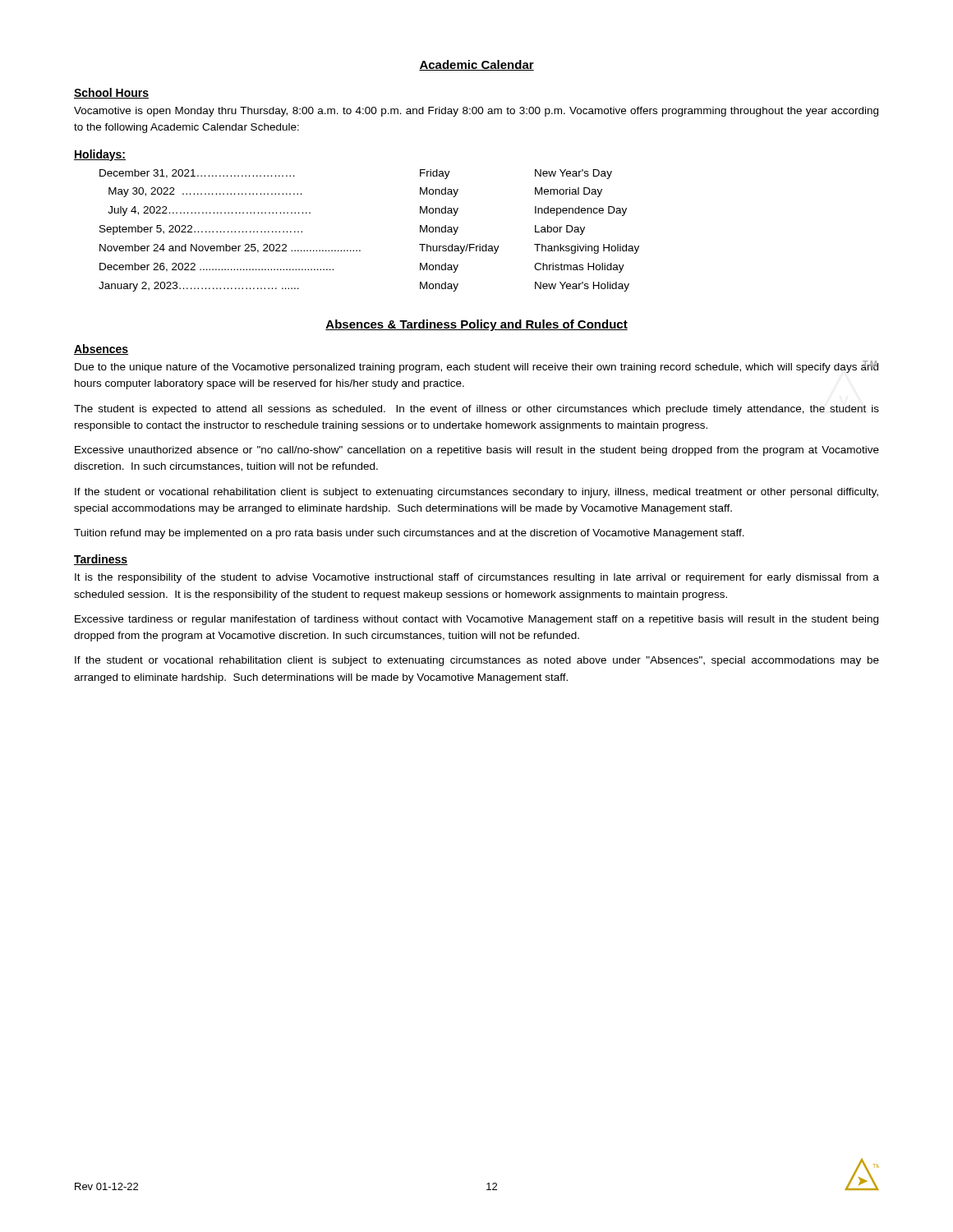953x1232 pixels.
Task: Locate the text block that says "Vocamotive is open Monday thru Thursday, 8:00 a.m."
Action: [x=476, y=119]
